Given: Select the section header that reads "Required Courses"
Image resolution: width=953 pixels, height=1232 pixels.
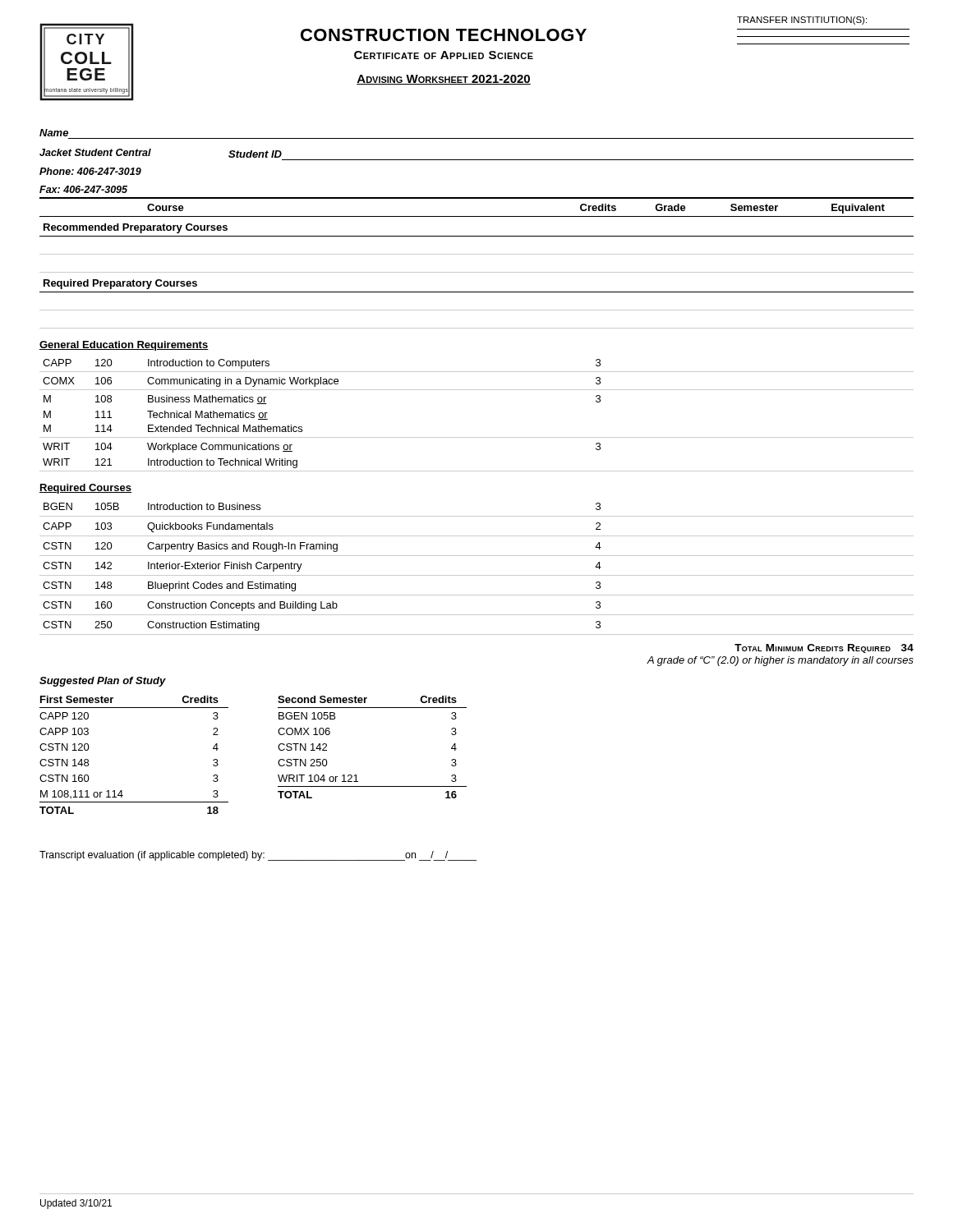Looking at the screenshot, I should click(85, 488).
